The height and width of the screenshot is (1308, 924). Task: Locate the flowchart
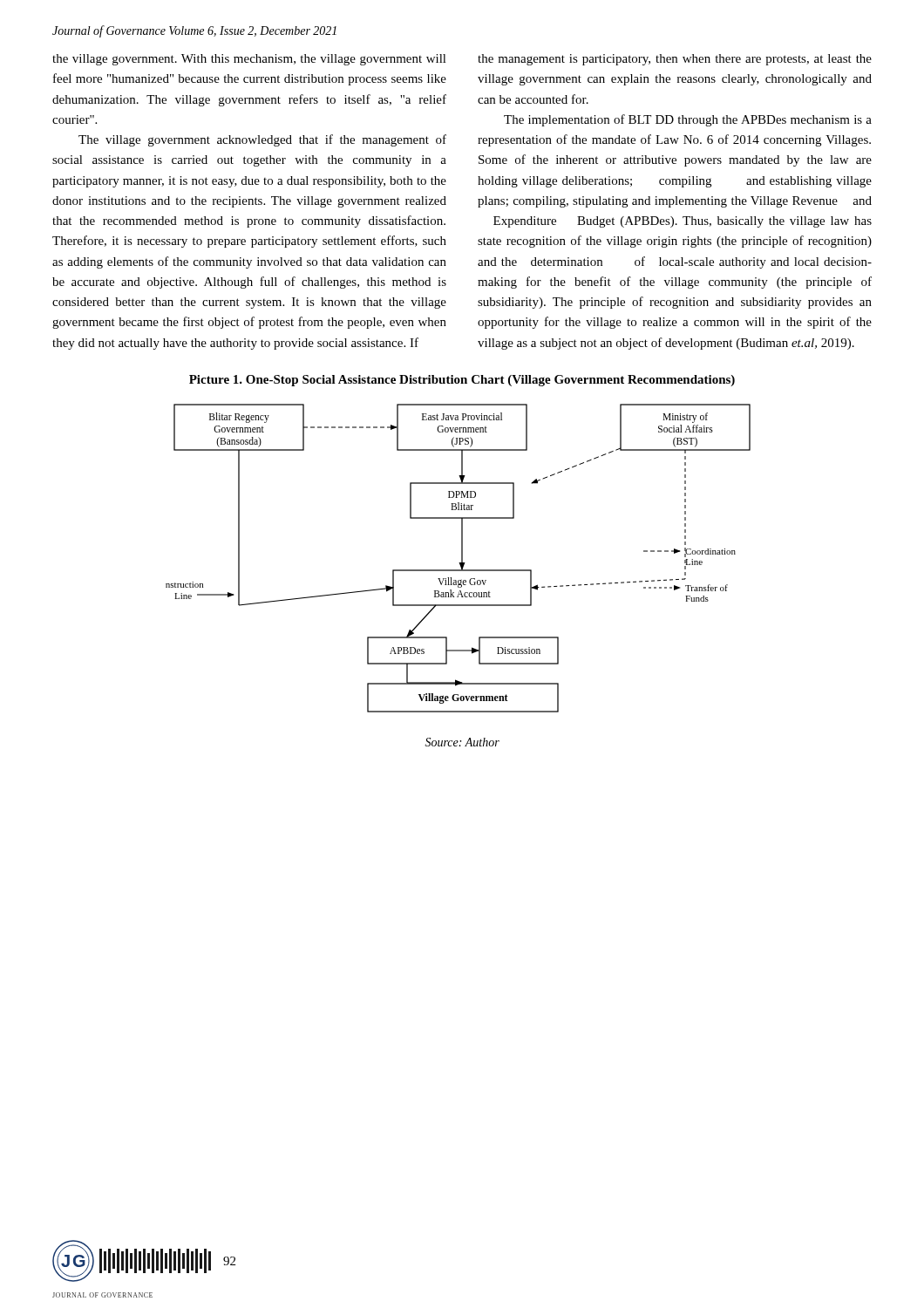pos(462,563)
